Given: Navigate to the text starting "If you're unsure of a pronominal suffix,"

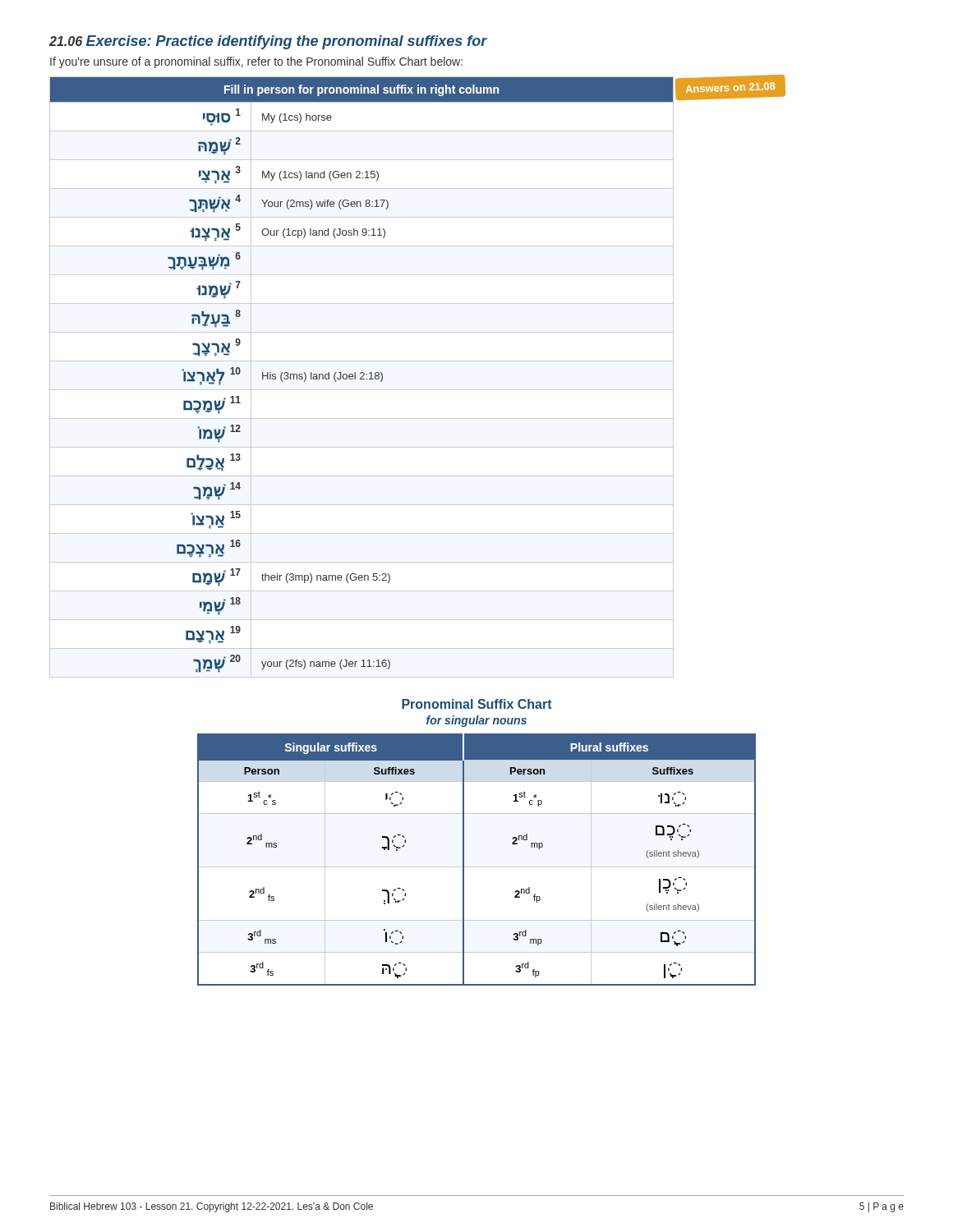Looking at the screenshot, I should click(x=256, y=62).
